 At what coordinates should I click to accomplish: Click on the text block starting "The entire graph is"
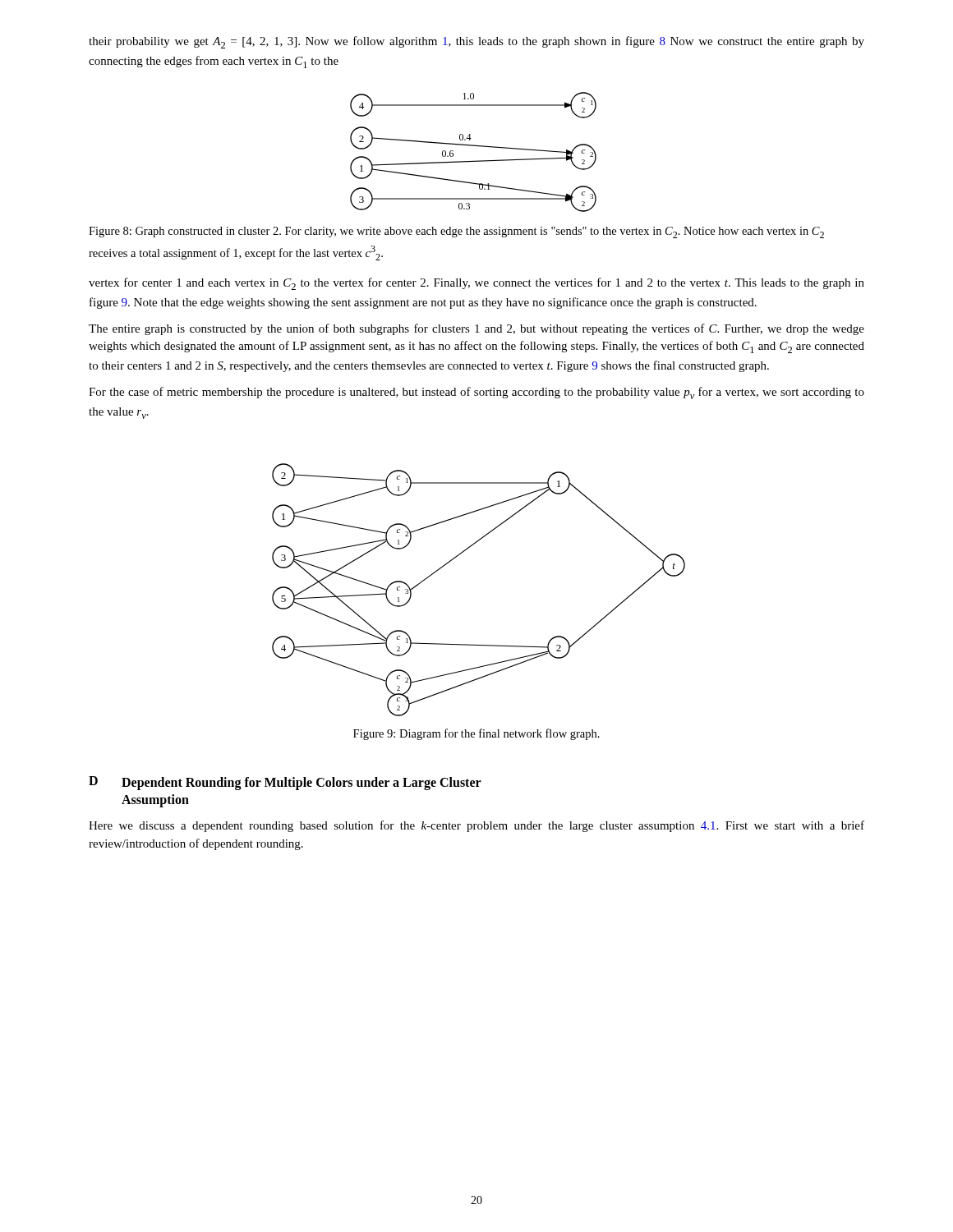pos(476,348)
